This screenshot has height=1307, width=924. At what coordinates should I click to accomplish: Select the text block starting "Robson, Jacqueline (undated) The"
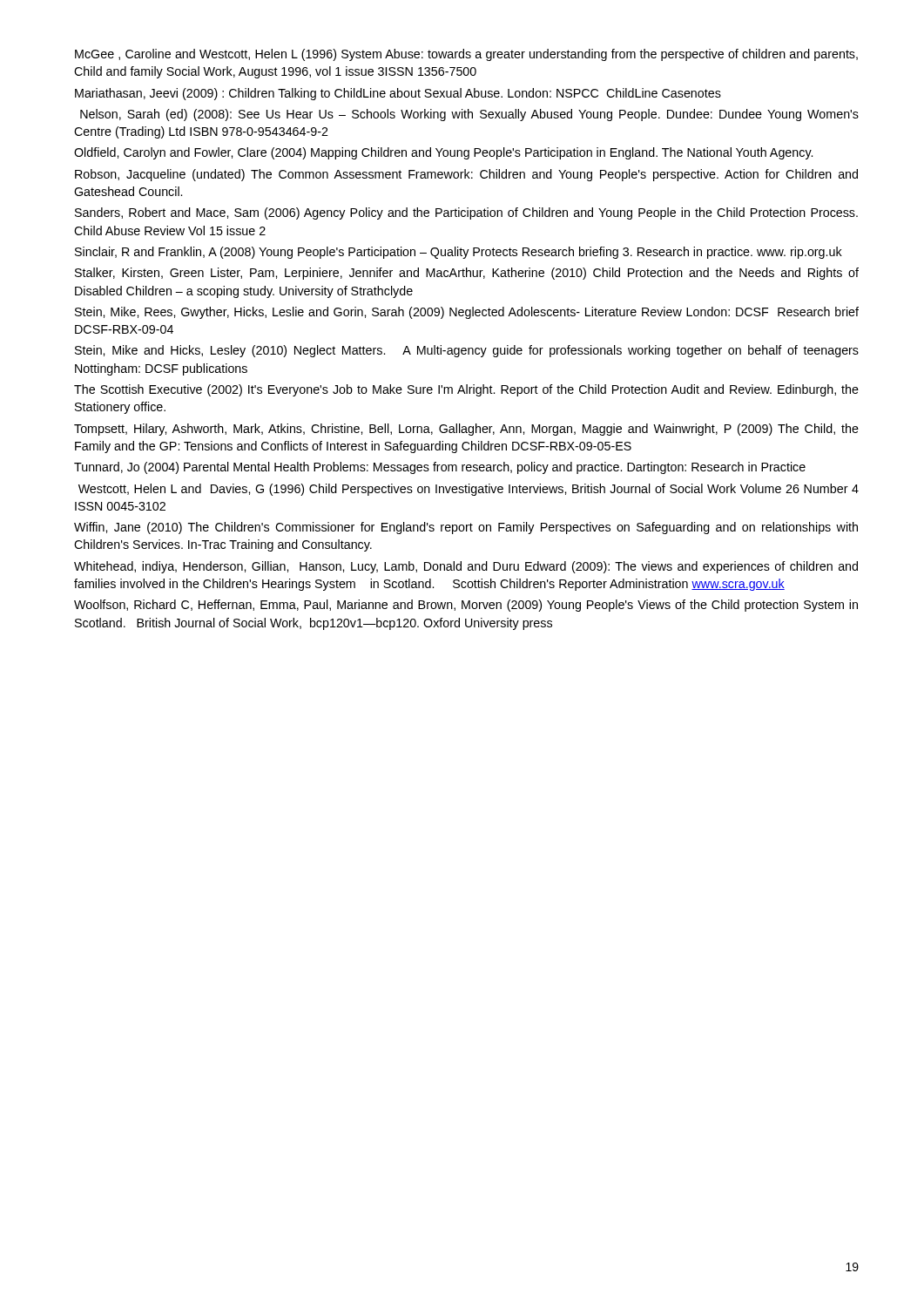click(466, 183)
